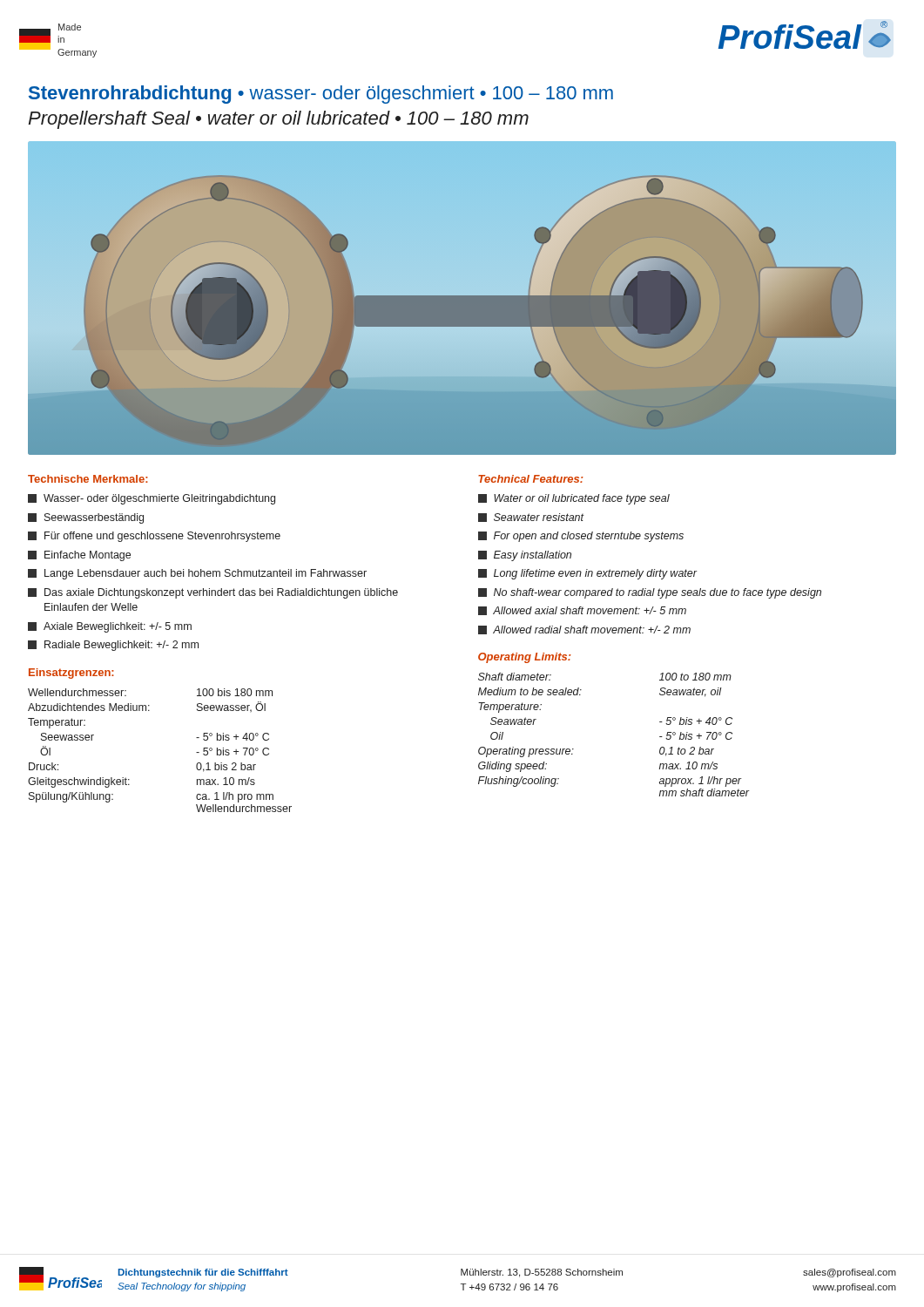Select the list item containing "For open and closed sterntube systems"
This screenshot has width=924, height=1307.
581,537
